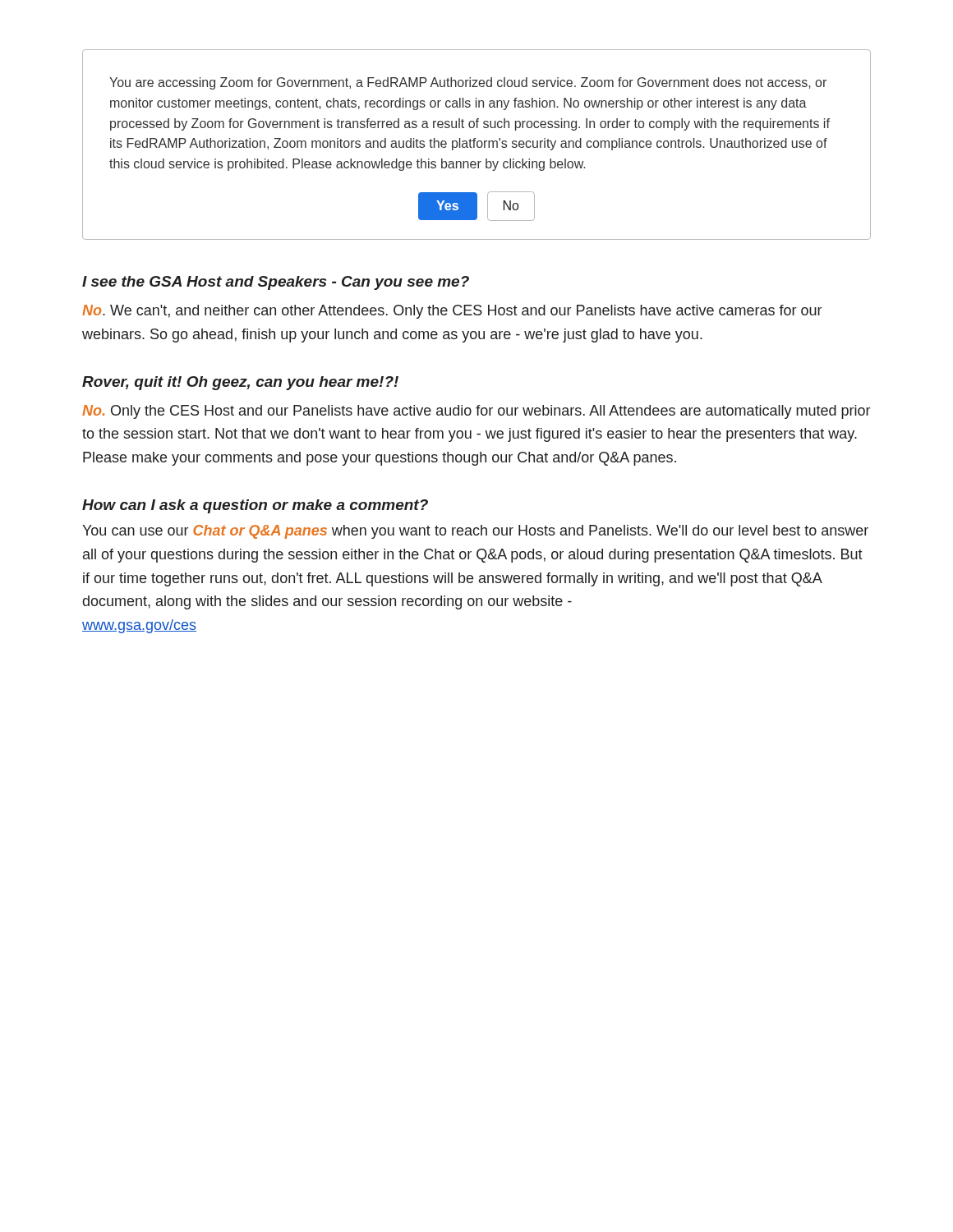Point to the block beginning "No. Only the CES Host"

(x=476, y=434)
